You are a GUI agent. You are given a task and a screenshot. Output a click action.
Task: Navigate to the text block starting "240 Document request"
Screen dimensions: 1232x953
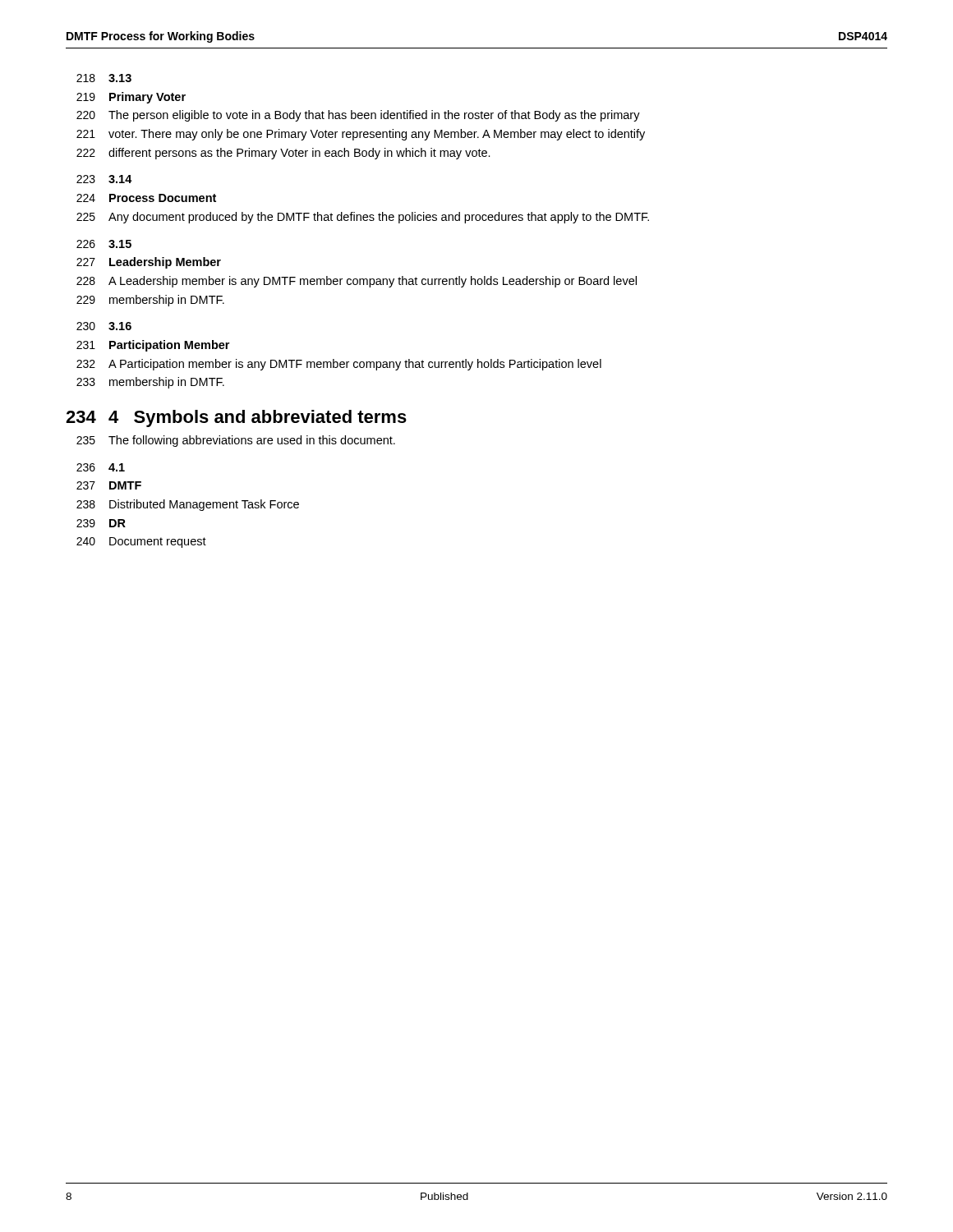141,542
